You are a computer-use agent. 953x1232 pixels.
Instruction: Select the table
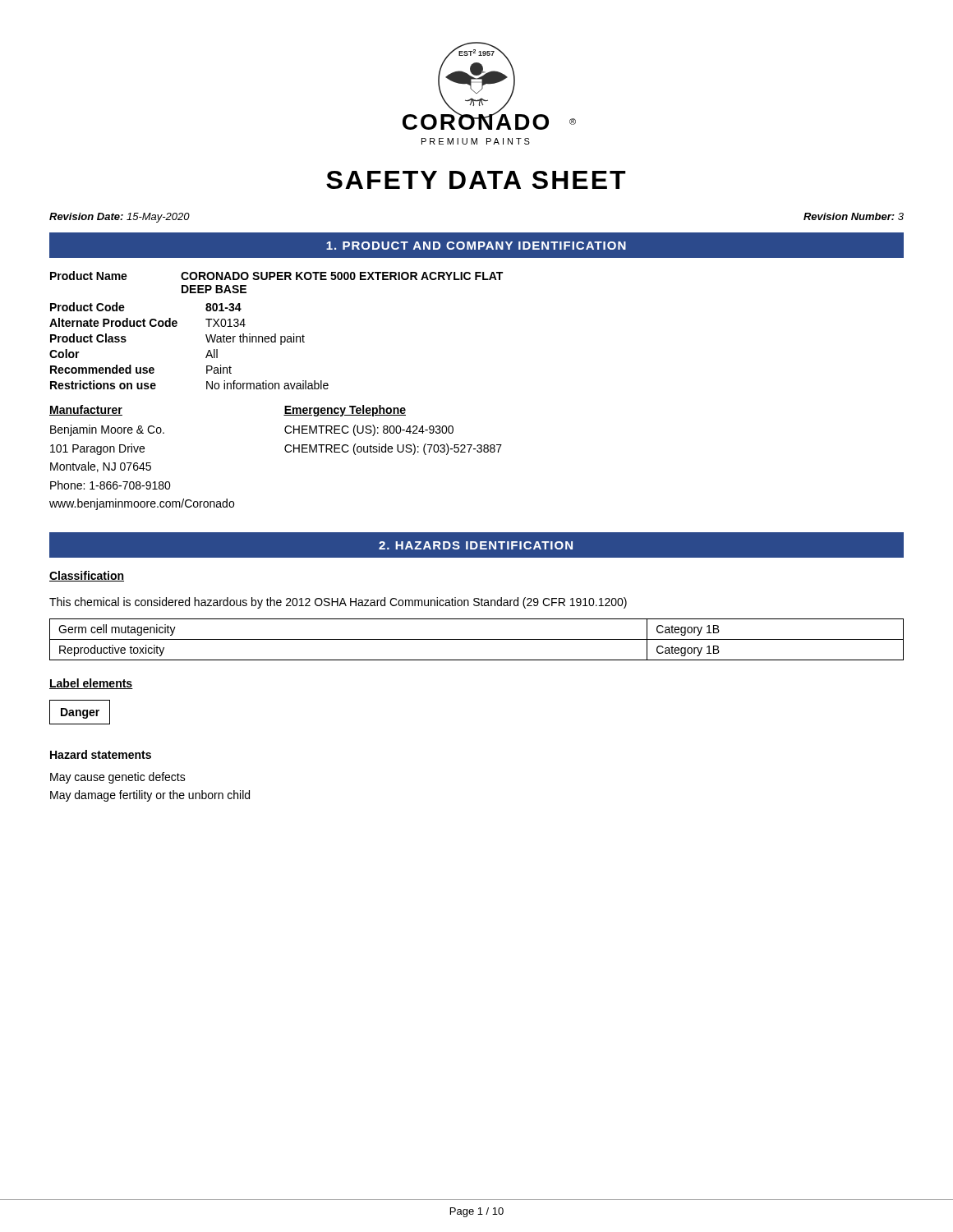tap(476, 640)
